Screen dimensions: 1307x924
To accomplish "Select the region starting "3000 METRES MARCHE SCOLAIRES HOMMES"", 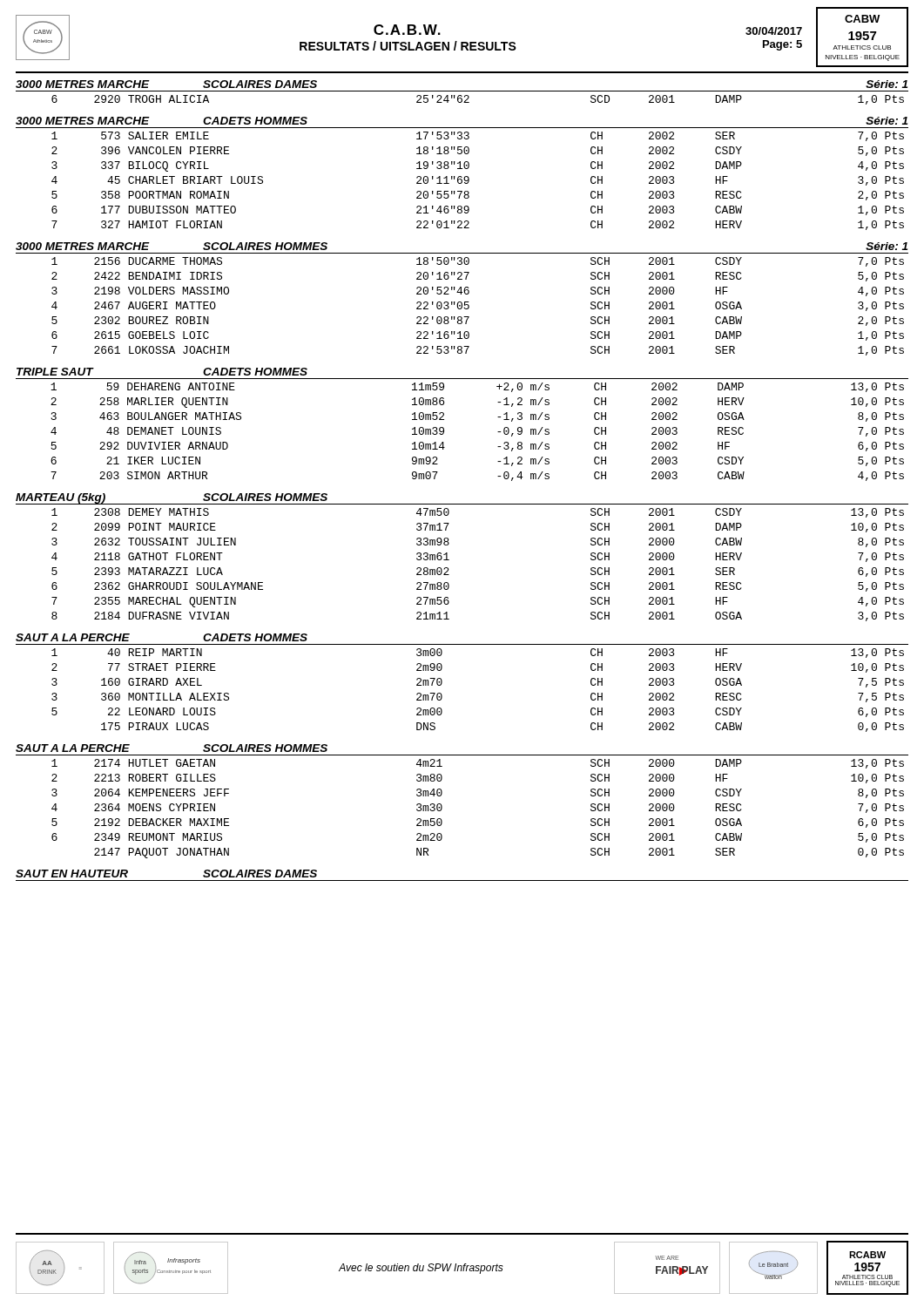I will click(x=462, y=246).
